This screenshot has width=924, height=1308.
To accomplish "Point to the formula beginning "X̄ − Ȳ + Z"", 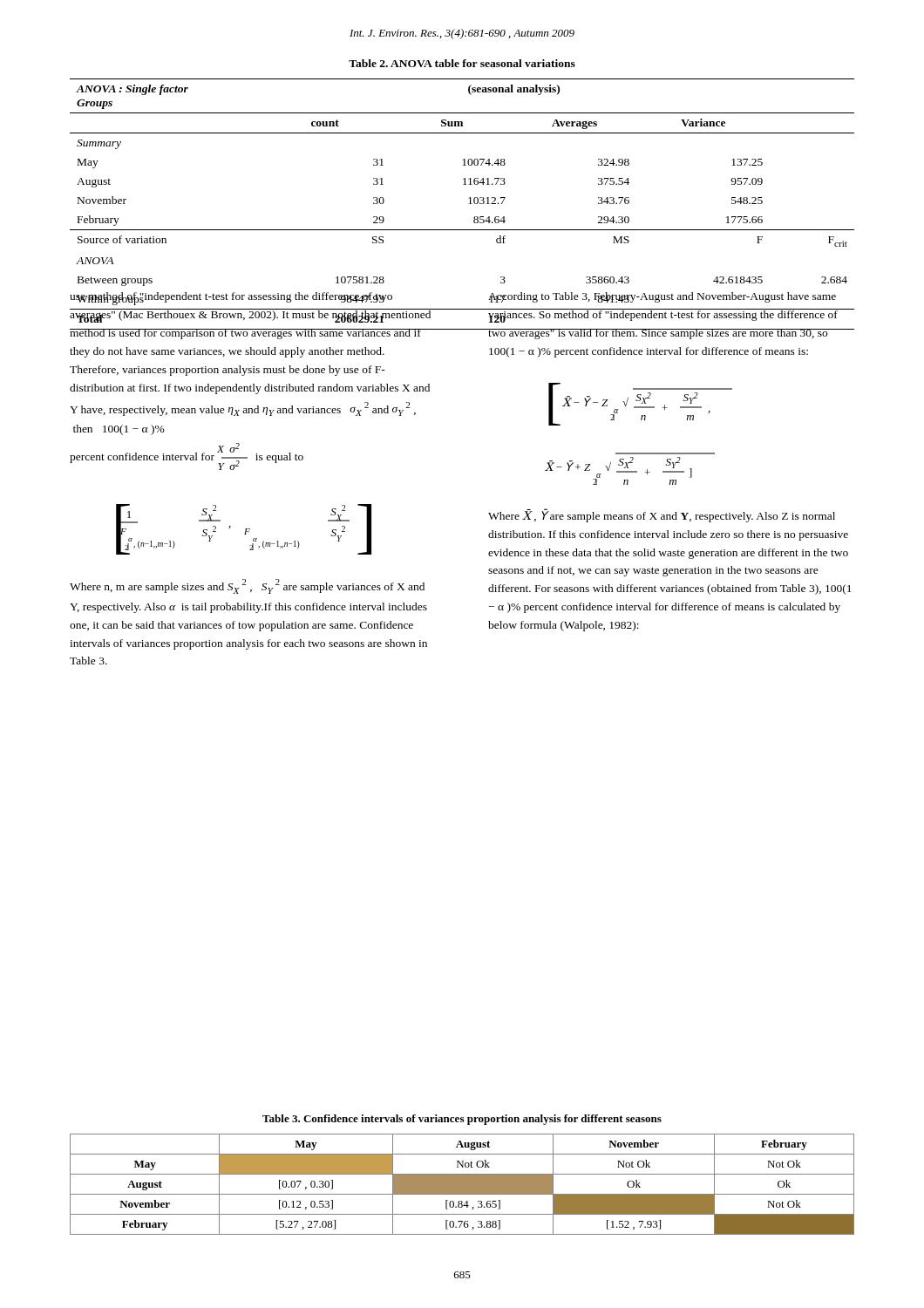I will coord(671,468).
